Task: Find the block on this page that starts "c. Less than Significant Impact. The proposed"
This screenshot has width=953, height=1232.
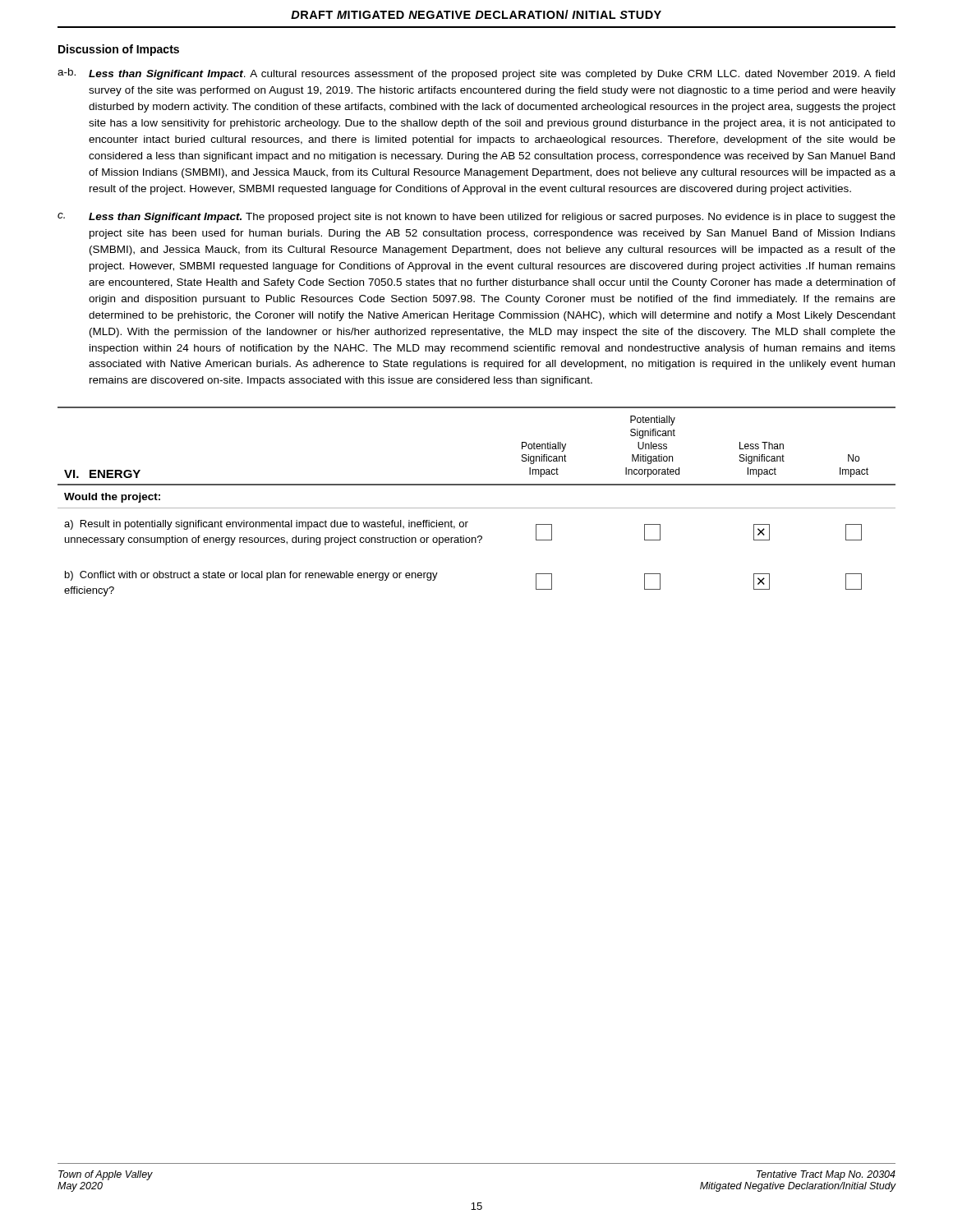Action: coord(476,299)
